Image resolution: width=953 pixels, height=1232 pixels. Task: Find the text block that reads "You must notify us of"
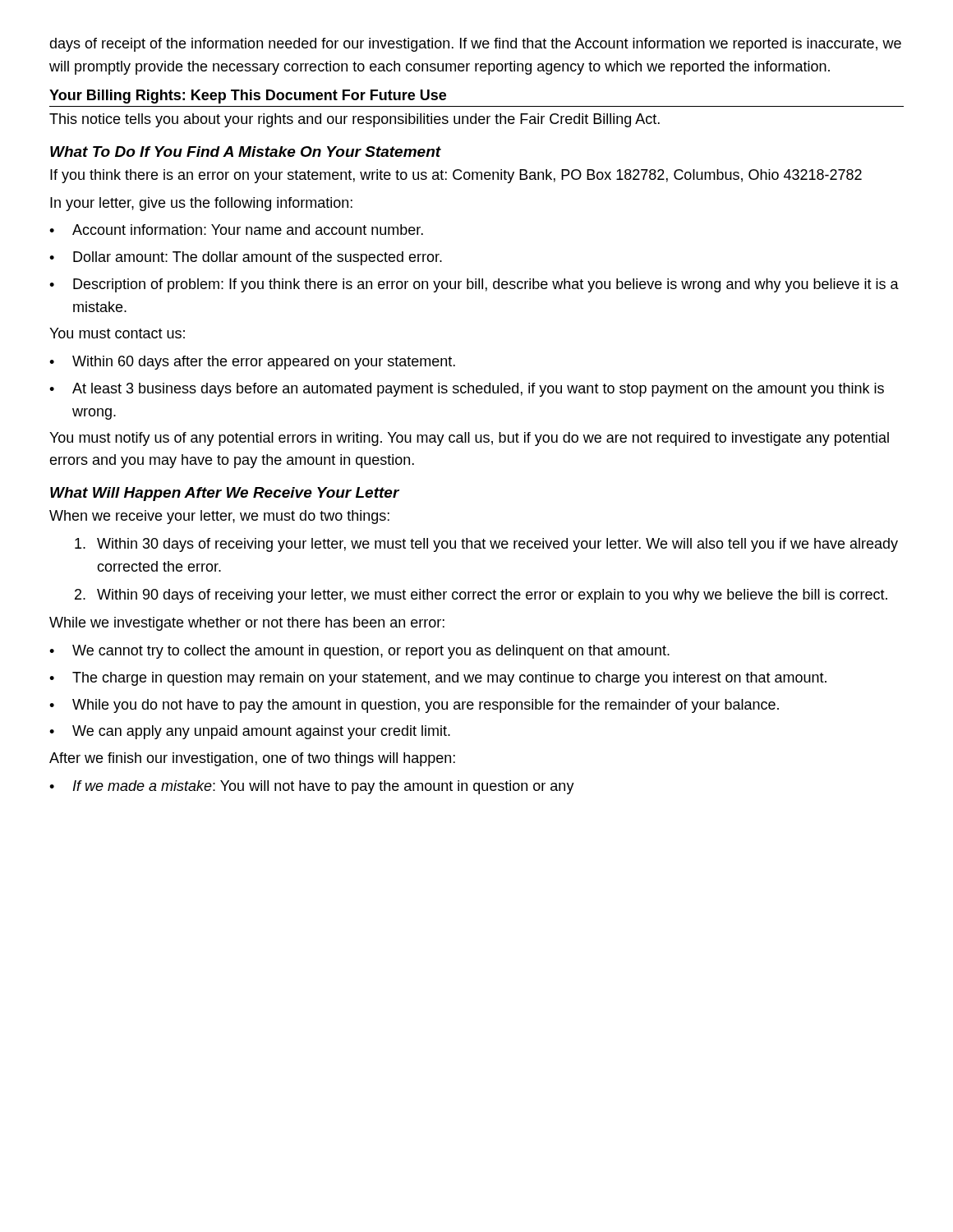(x=469, y=449)
